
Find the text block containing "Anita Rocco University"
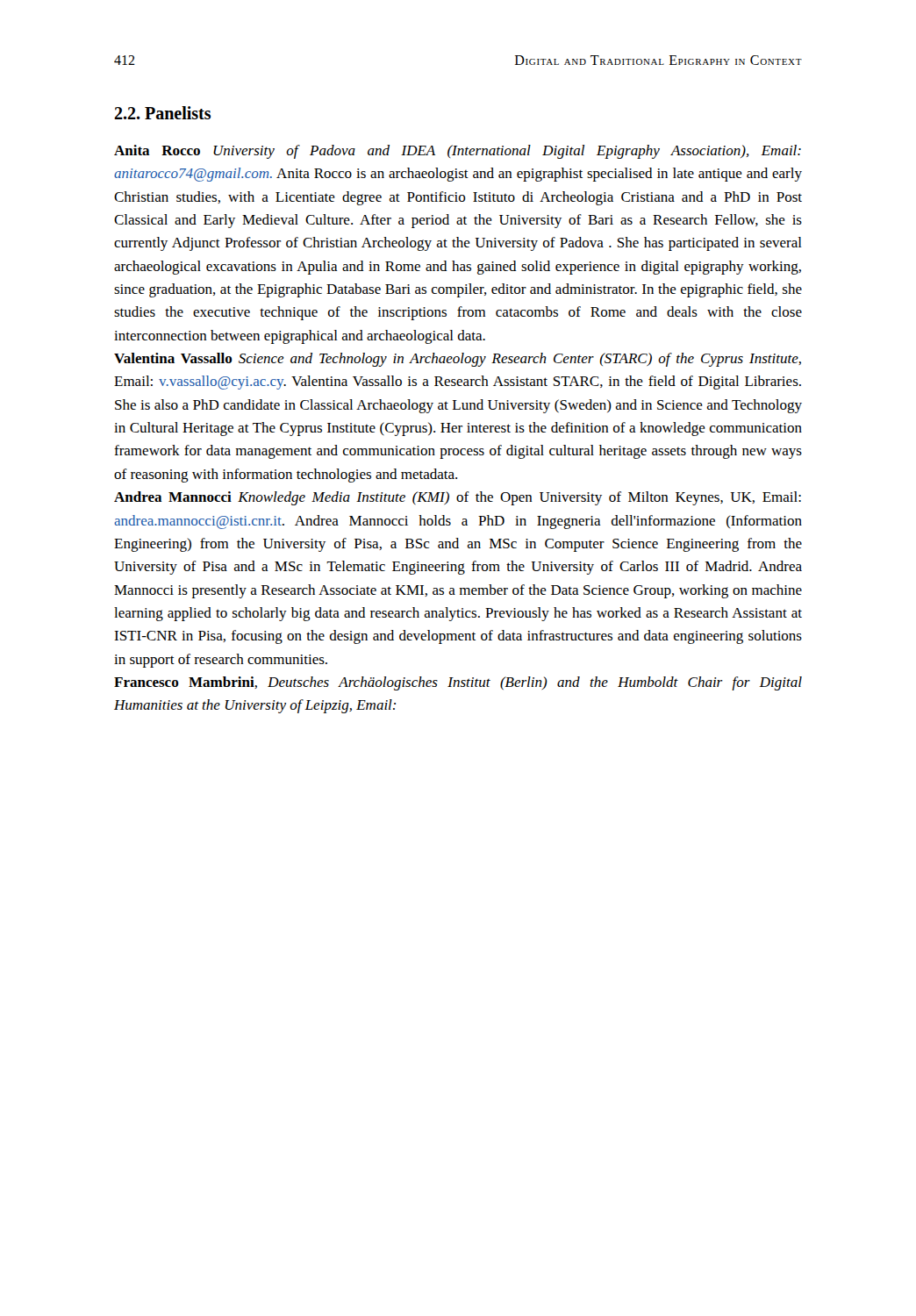coord(458,243)
